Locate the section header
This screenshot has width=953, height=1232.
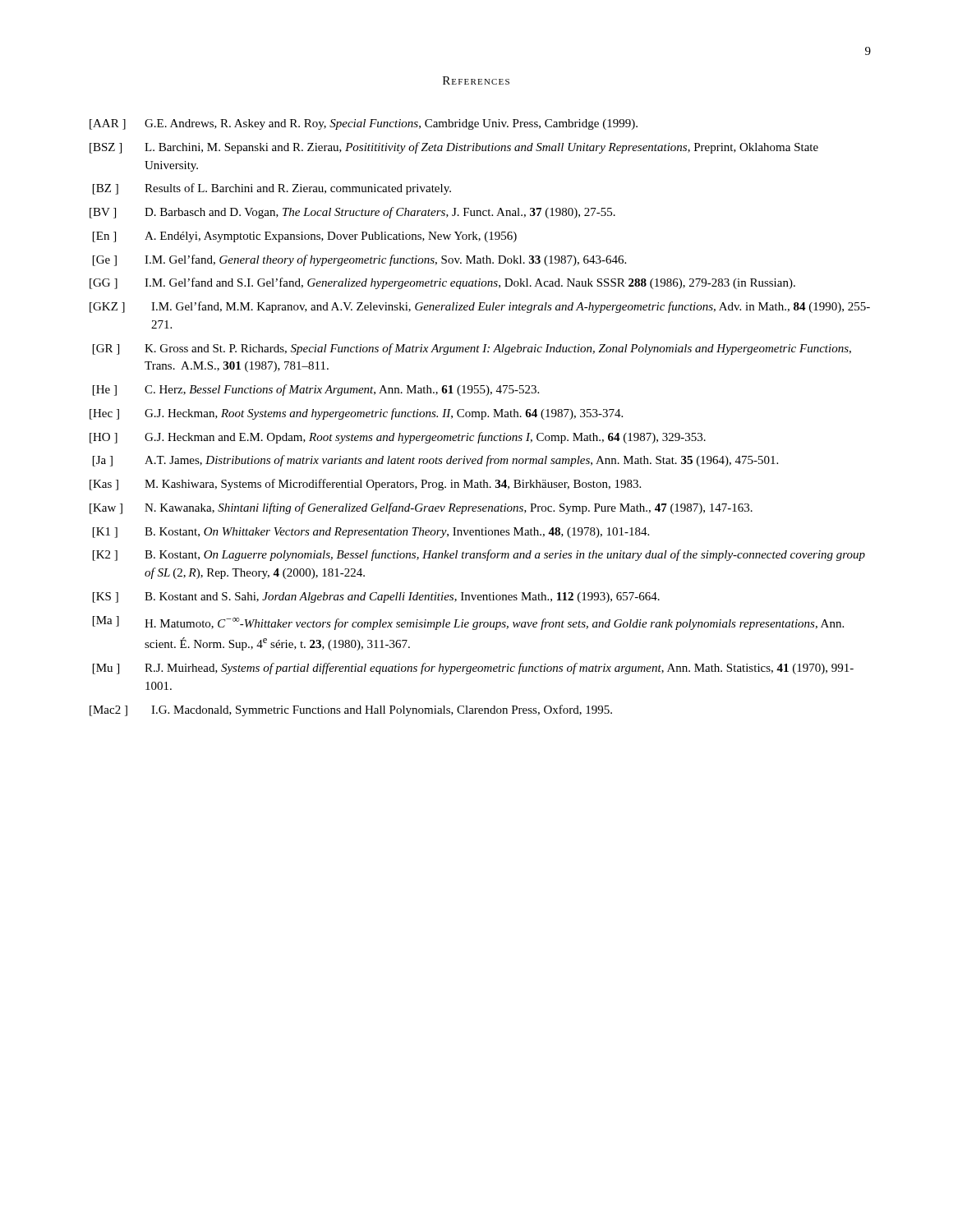tap(476, 81)
